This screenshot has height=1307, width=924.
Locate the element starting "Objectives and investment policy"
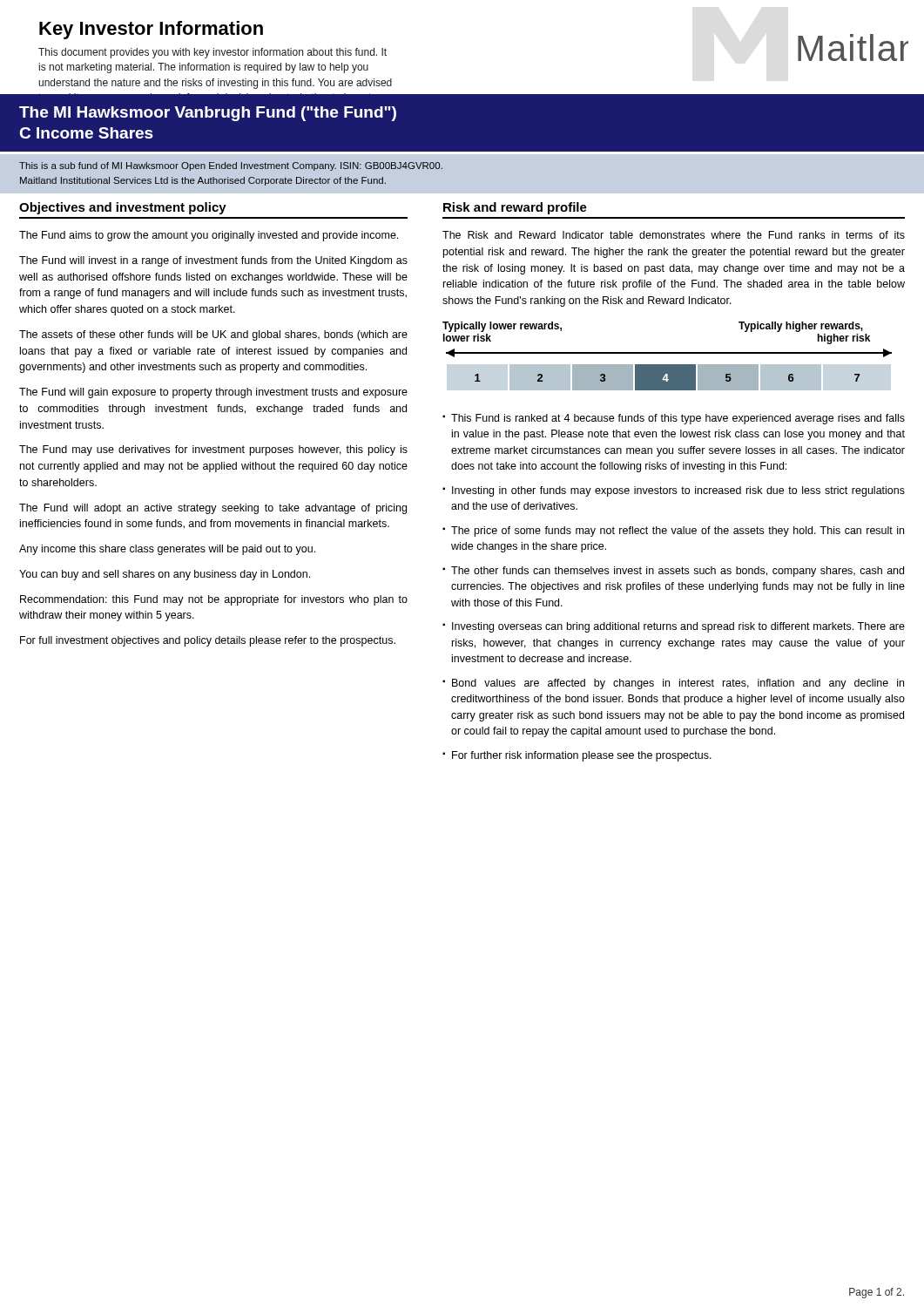[123, 207]
